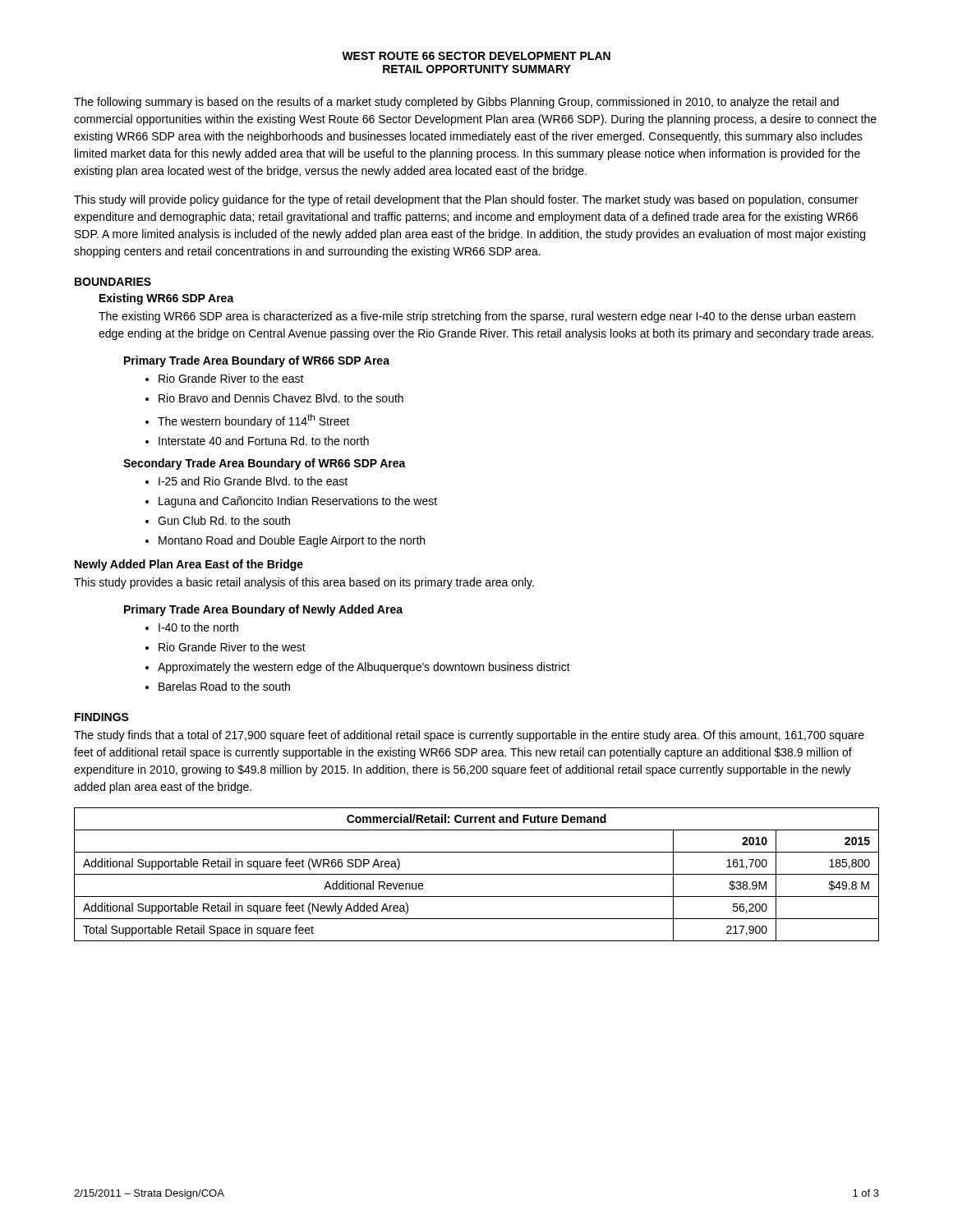
Task: Point to the element starting "I-25 and Rio Grande Blvd."
Action: pyautogui.click(x=246, y=481)
